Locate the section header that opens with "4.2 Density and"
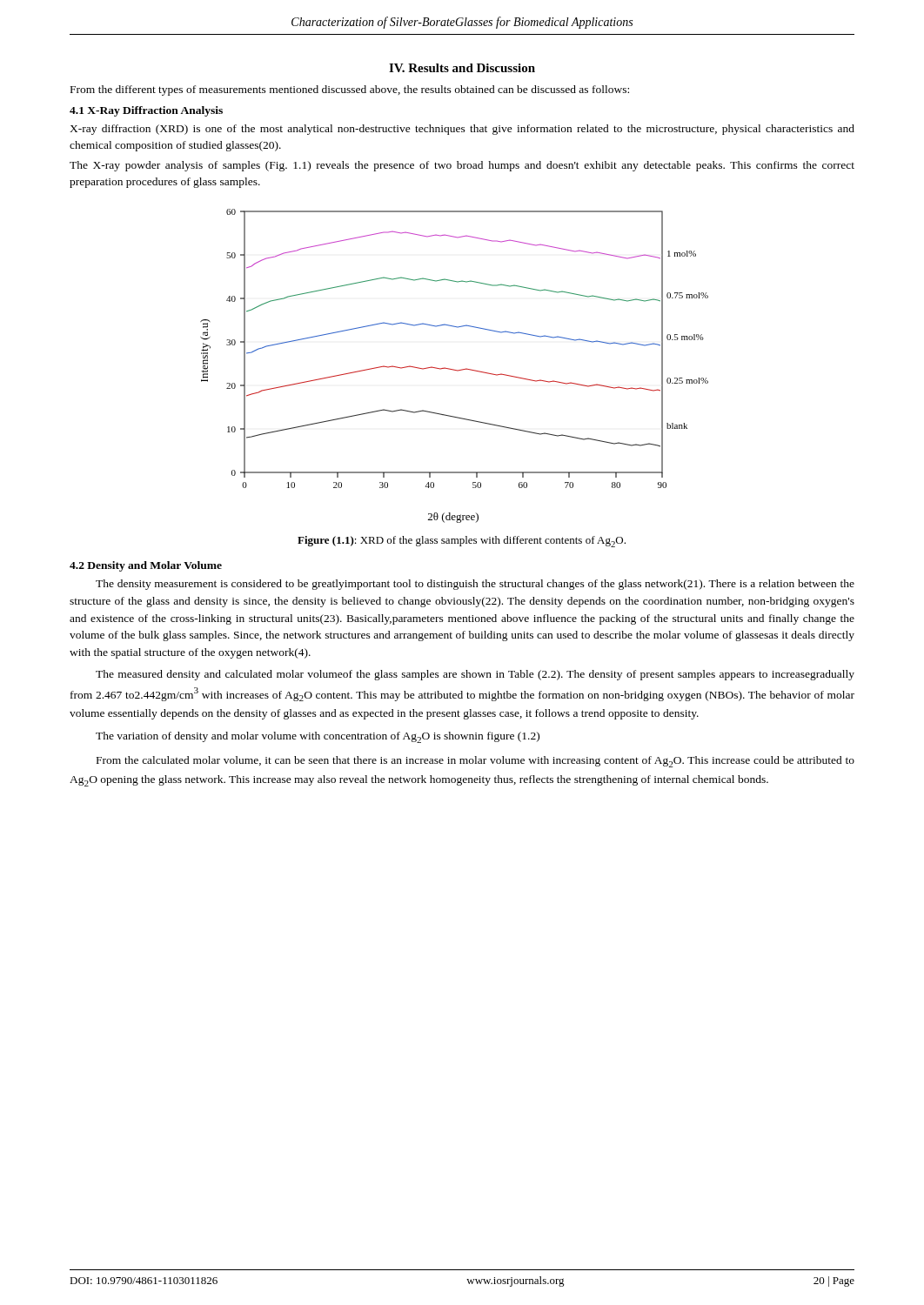Image resolution: width=924 pixels, height=1305 pixels. (146, 565)
